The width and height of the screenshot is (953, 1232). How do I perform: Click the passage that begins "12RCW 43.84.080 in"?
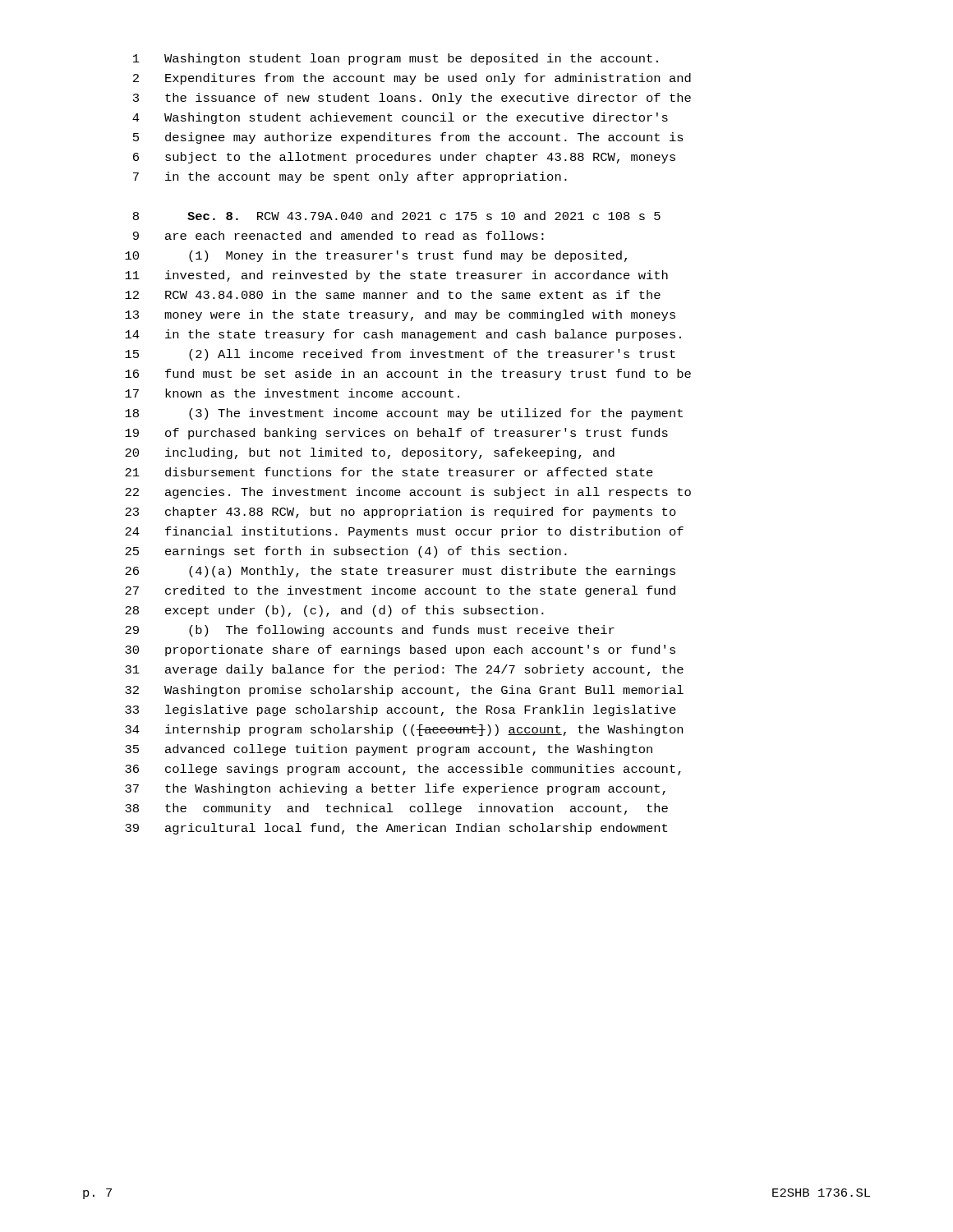489,296
